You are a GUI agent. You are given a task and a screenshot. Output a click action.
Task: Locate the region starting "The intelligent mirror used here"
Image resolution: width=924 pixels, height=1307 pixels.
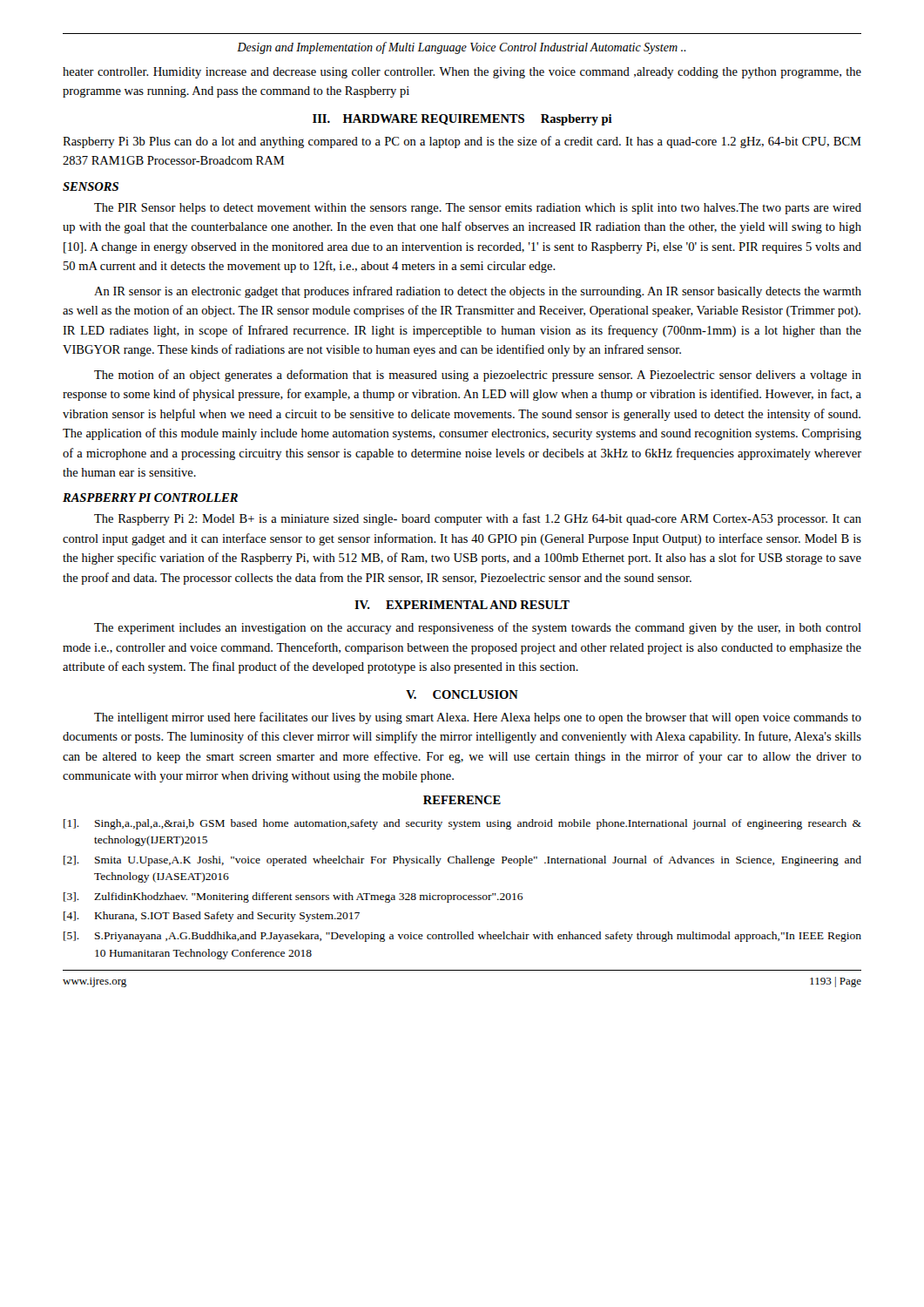tap(462, 746)
